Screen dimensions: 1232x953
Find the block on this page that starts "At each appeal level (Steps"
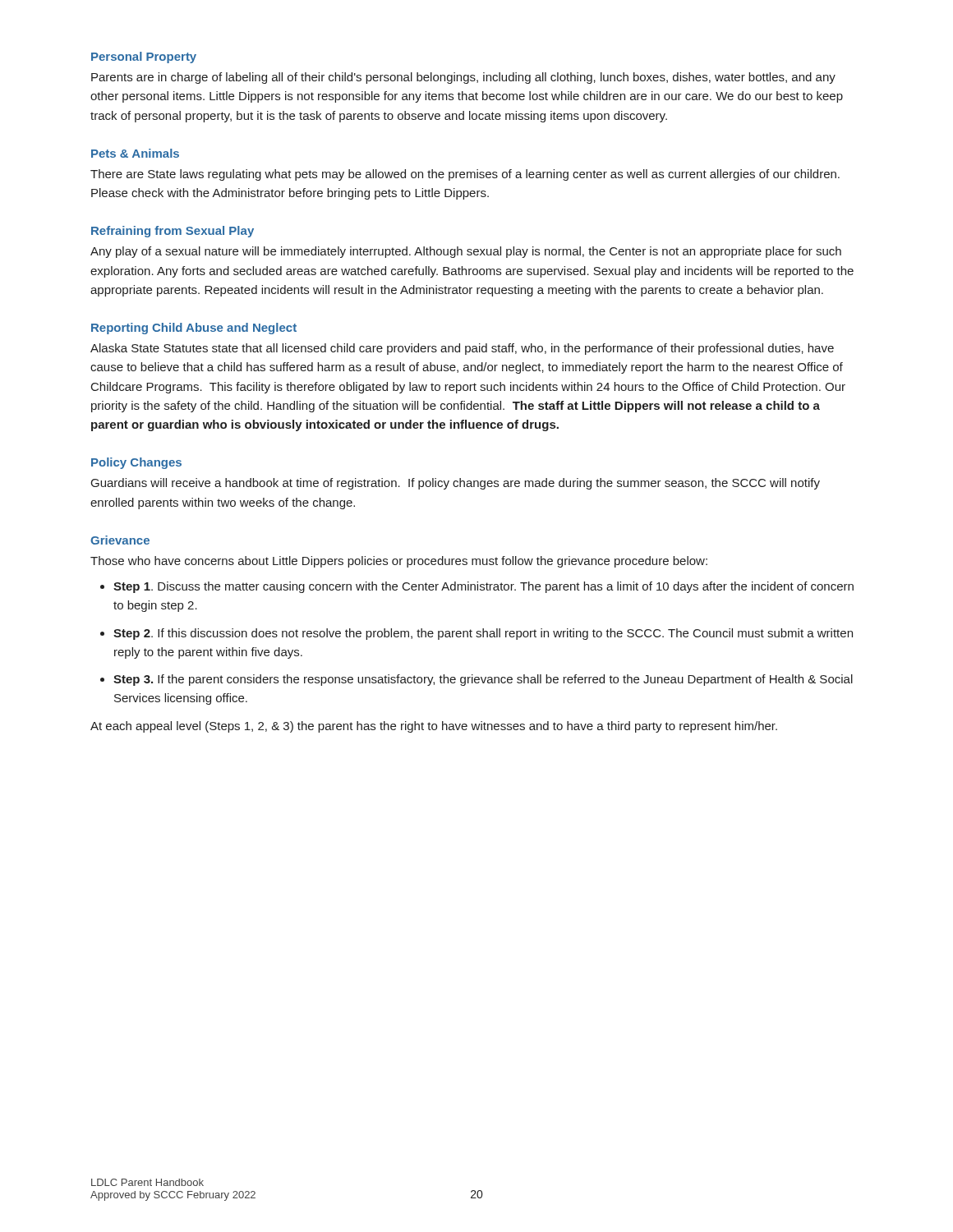(x=472, y=725)
